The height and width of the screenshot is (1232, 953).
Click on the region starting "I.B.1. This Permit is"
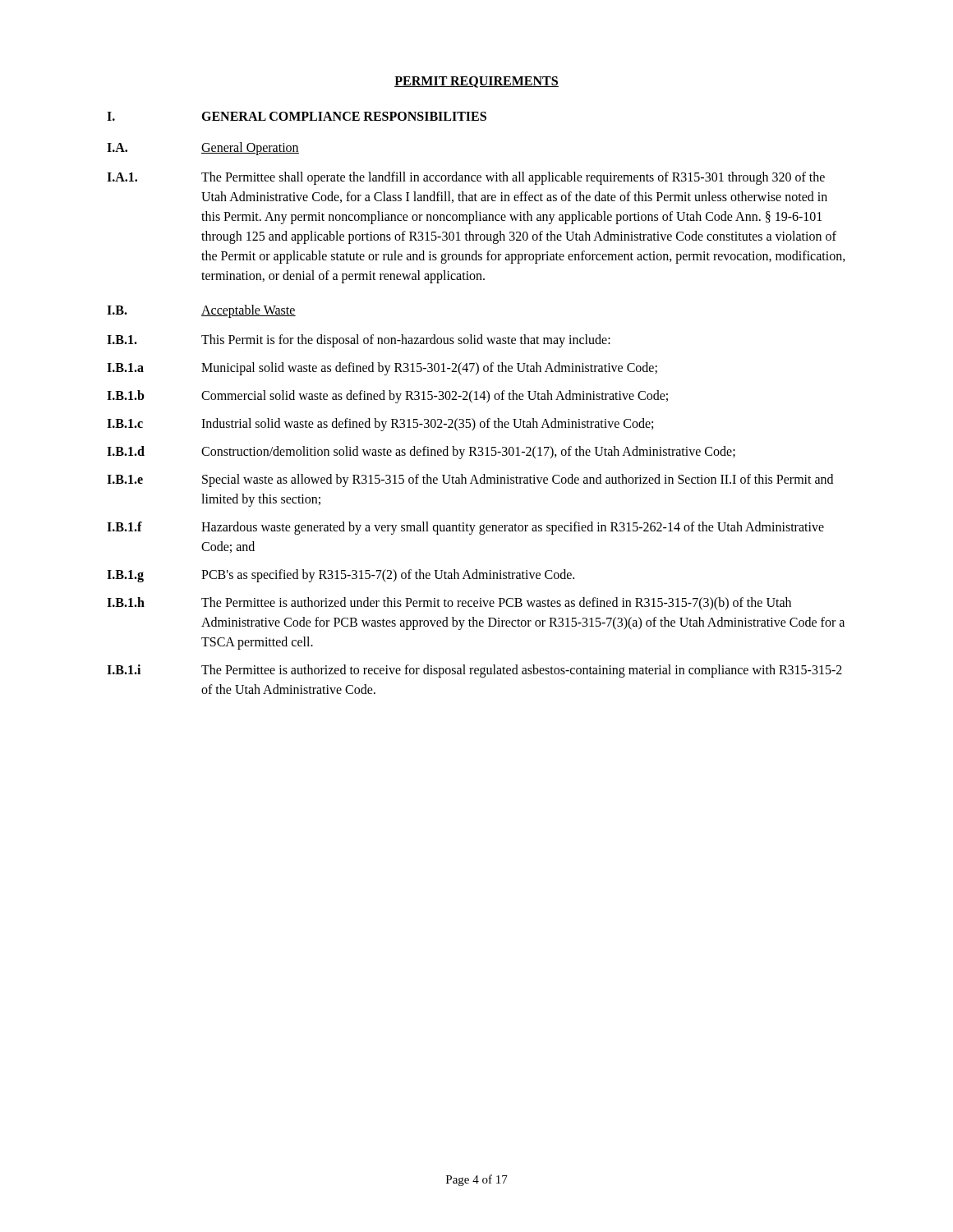(x=476, y=340)
